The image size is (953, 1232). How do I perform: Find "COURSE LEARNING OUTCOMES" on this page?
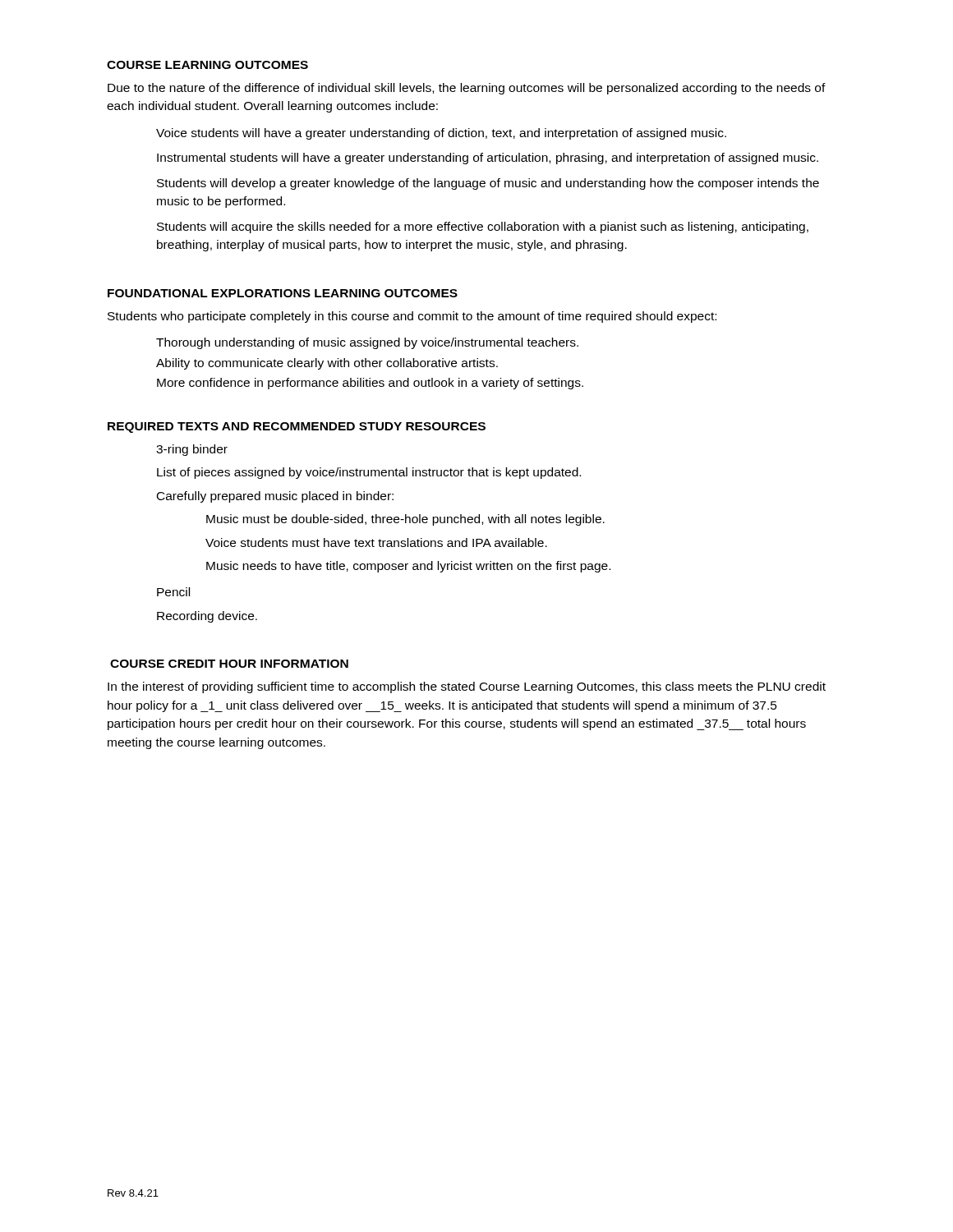point(208,64)
